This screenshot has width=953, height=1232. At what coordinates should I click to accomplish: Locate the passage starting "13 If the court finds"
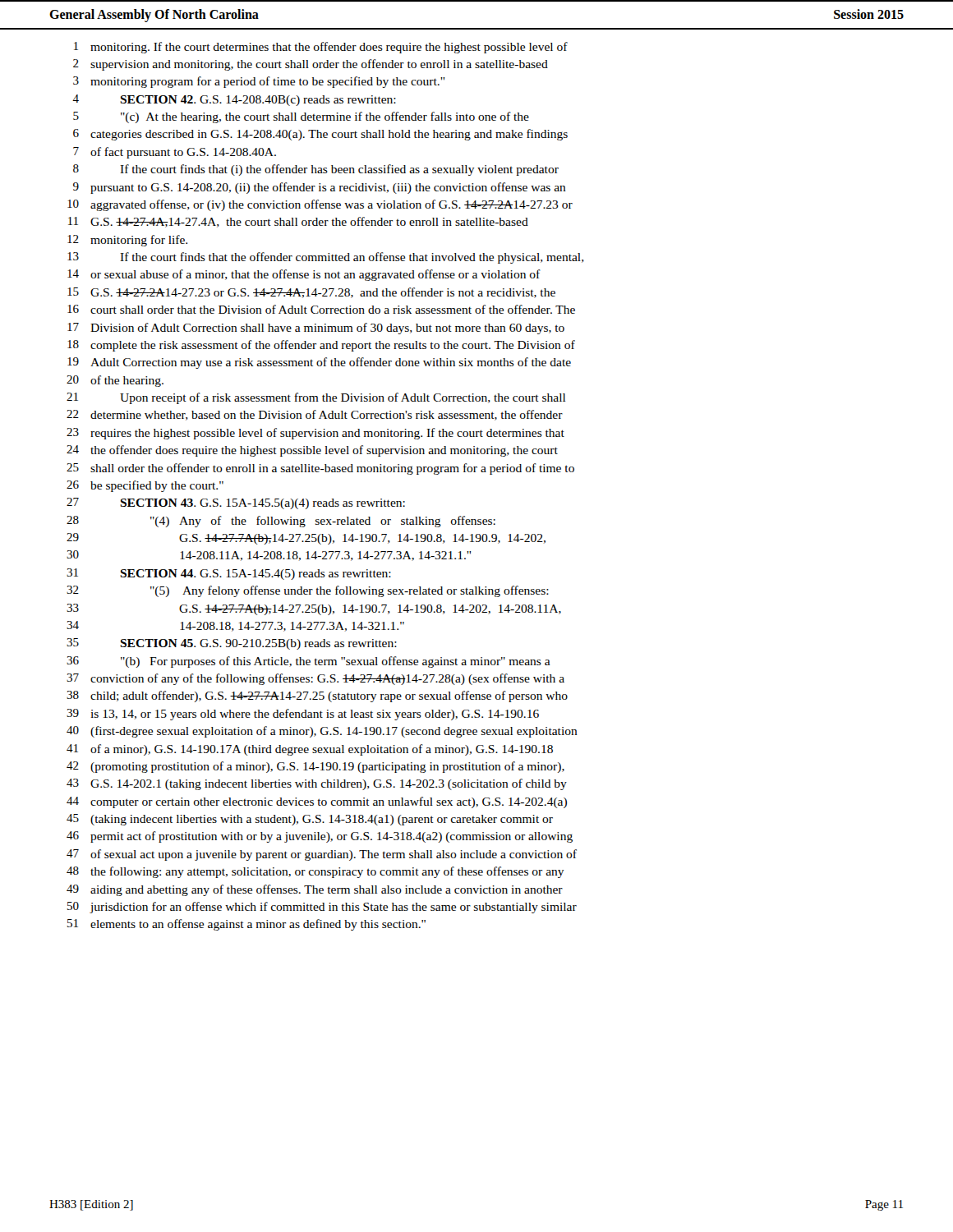click(476, 257)
